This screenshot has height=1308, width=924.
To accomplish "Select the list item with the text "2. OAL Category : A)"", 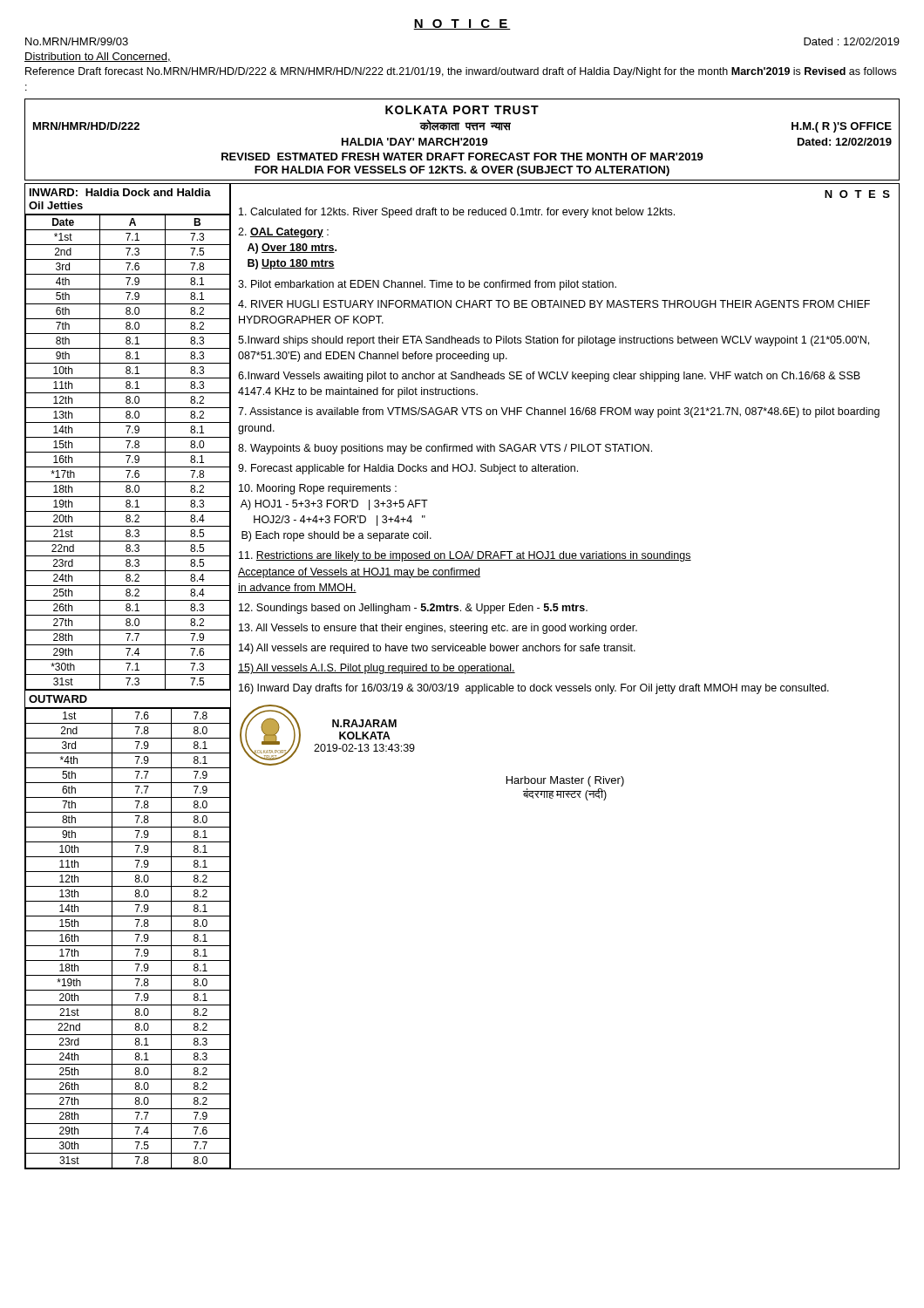I will click(288, 248).
